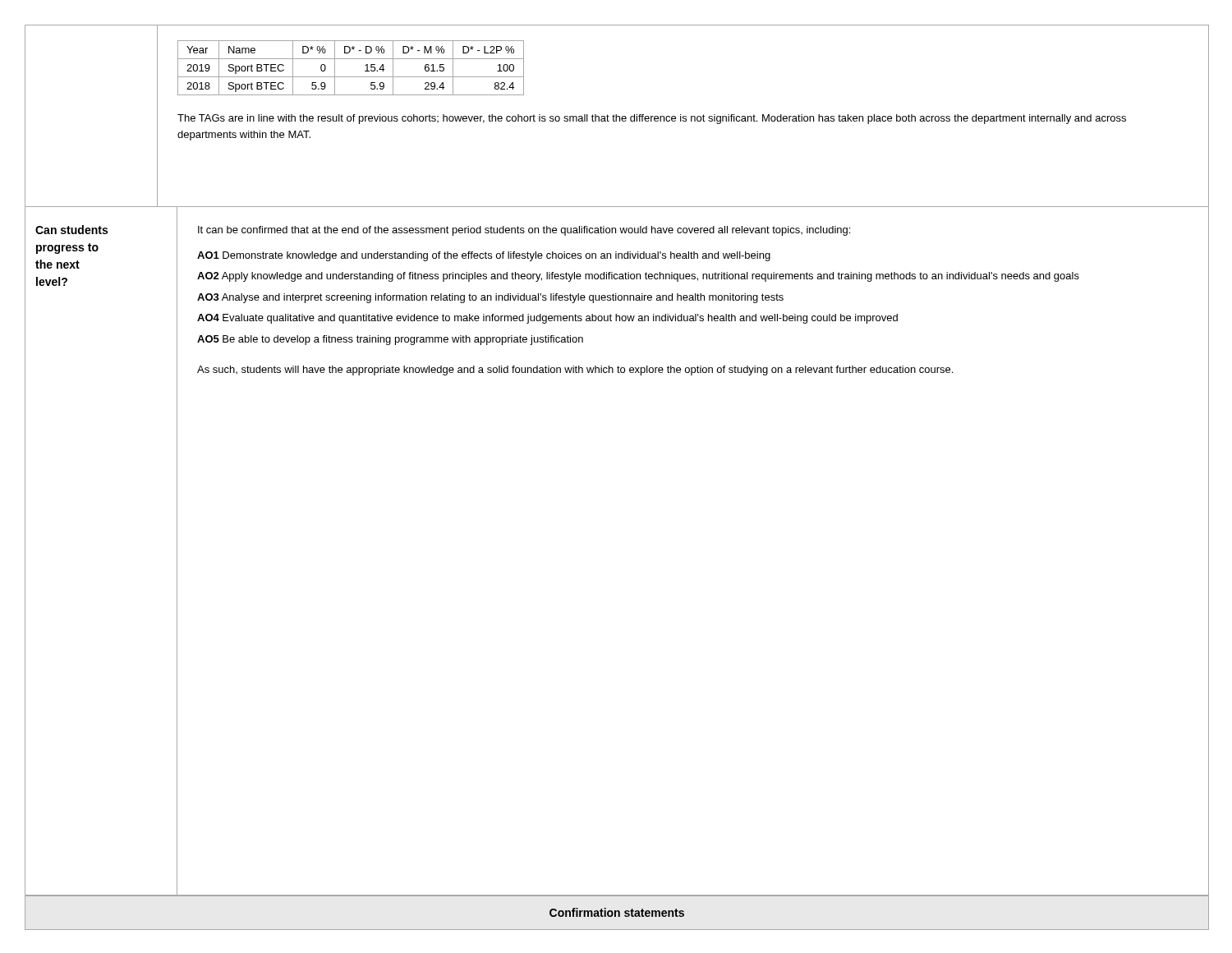Select the element starting "It can be confirmed that at the"

(693, 230)
